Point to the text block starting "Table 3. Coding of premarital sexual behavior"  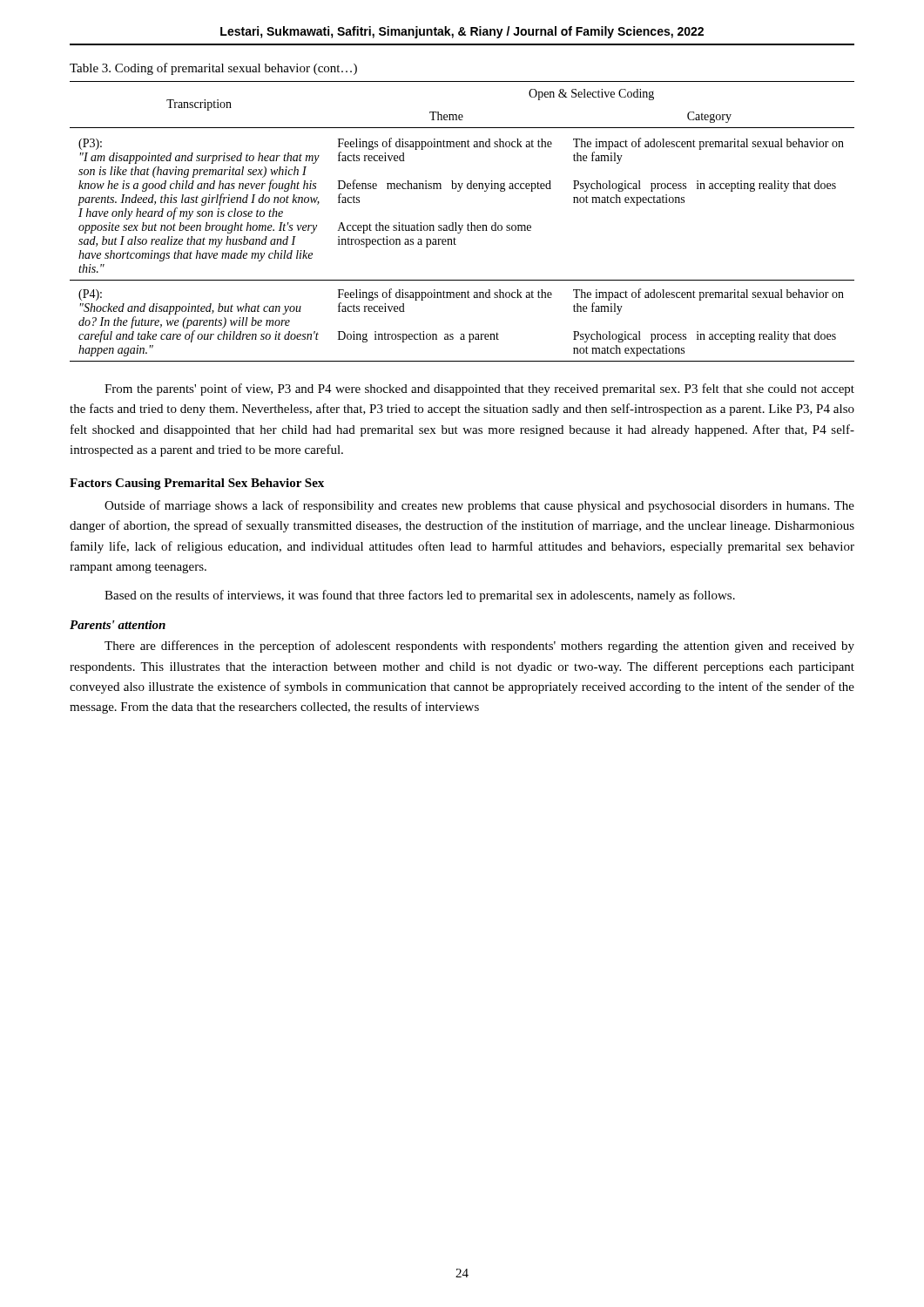[214, 68]
